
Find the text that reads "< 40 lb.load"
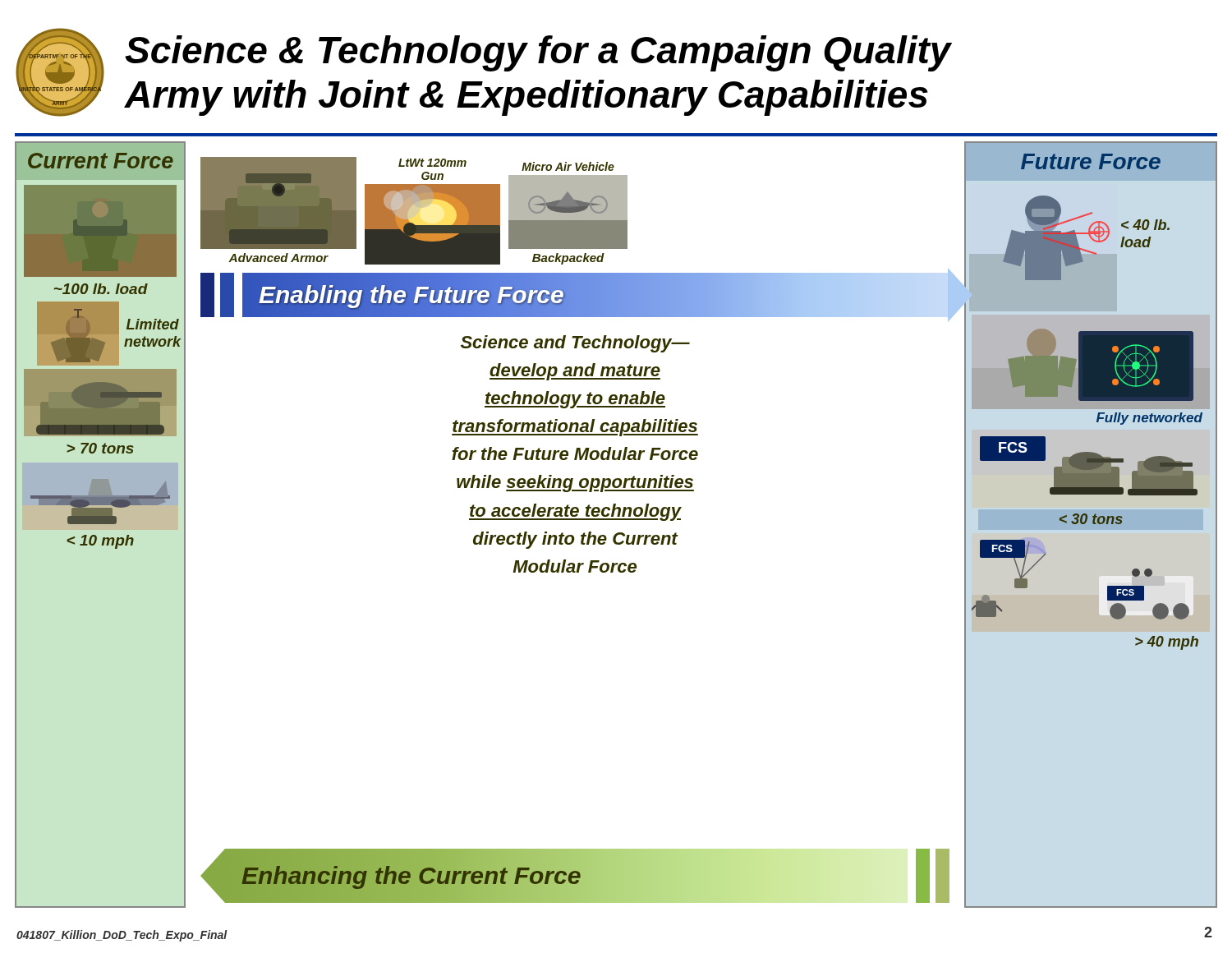point(1146,234)
